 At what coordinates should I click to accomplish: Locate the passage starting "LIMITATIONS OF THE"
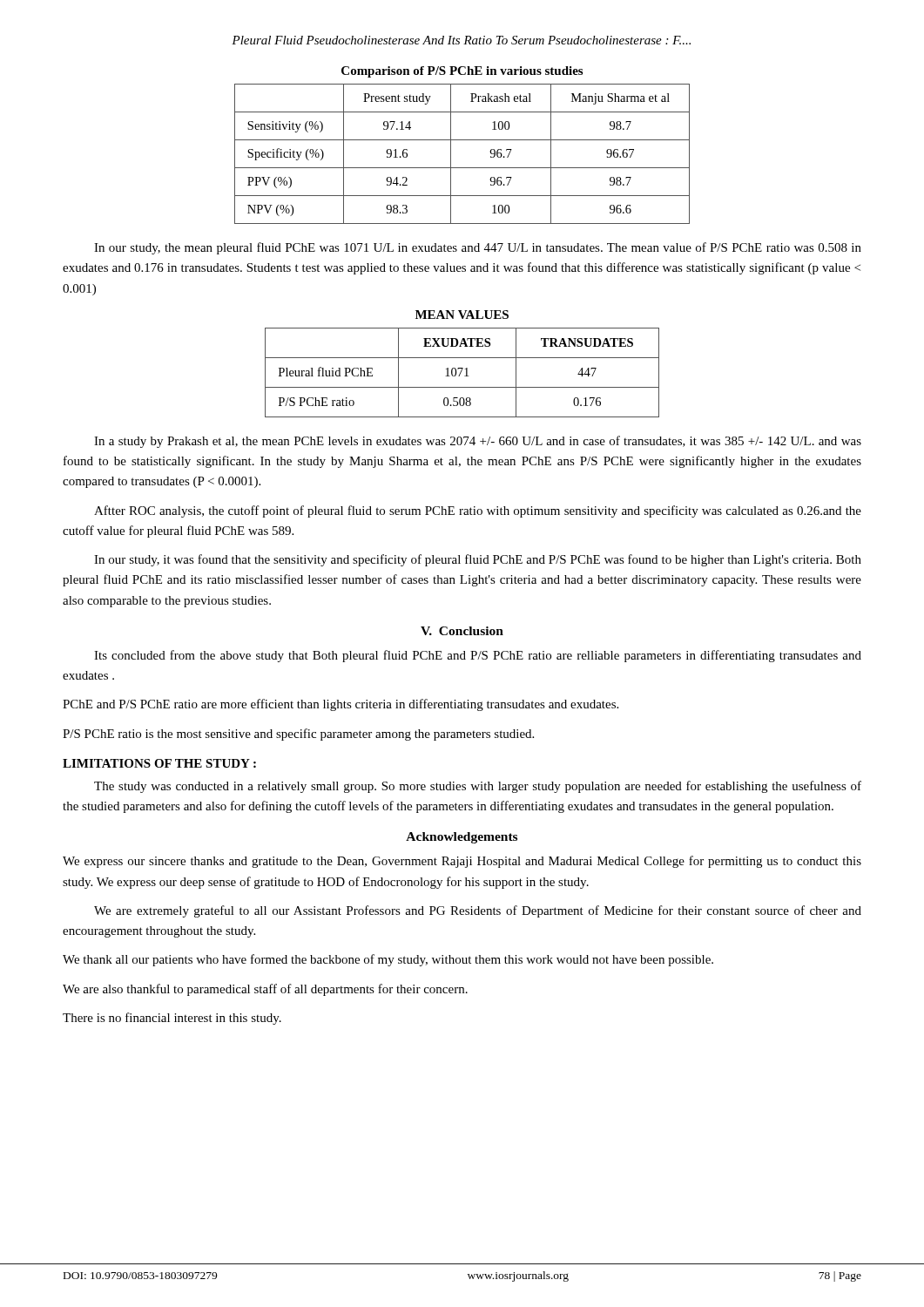[x=160, y=763]
